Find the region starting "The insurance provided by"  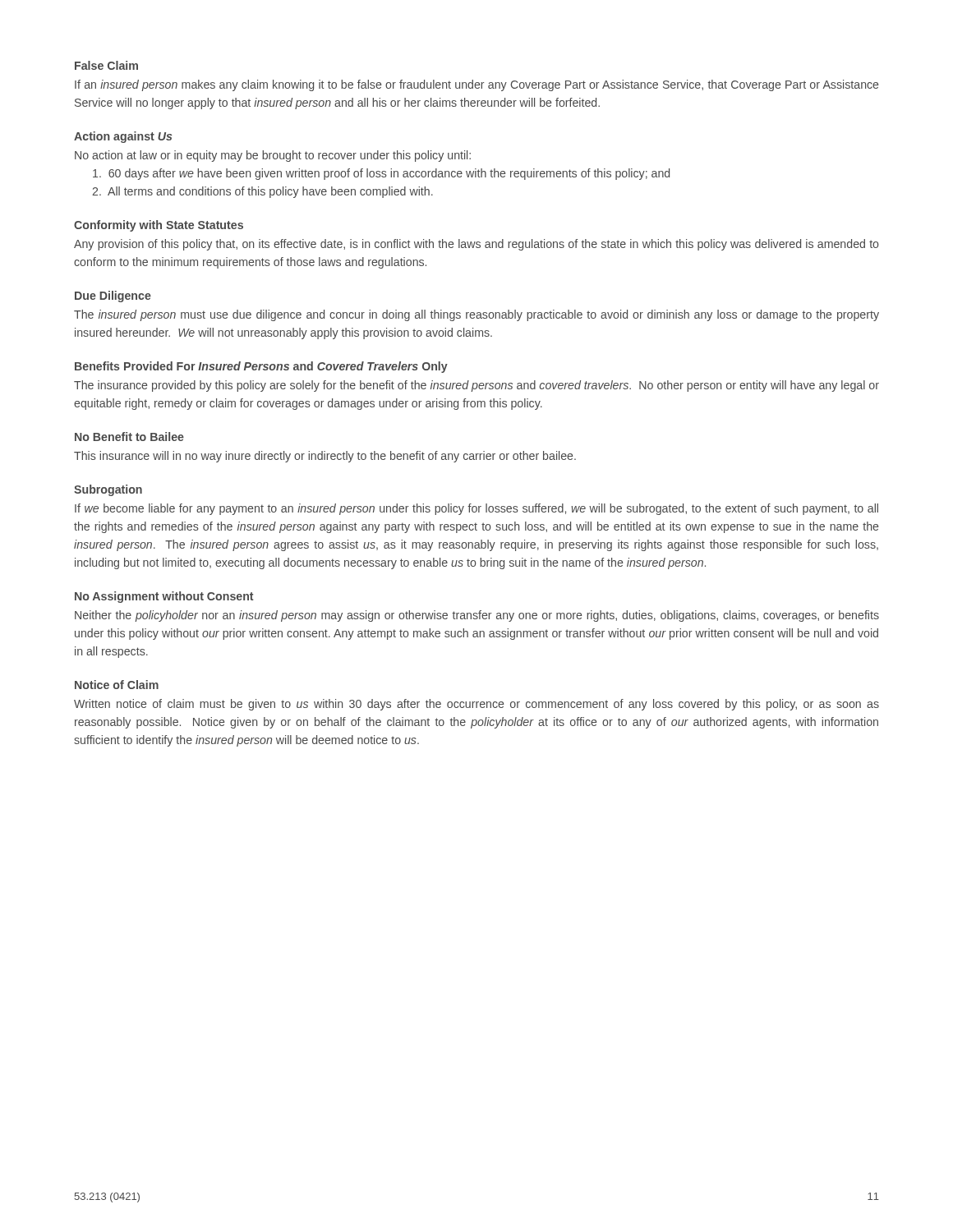476,394
